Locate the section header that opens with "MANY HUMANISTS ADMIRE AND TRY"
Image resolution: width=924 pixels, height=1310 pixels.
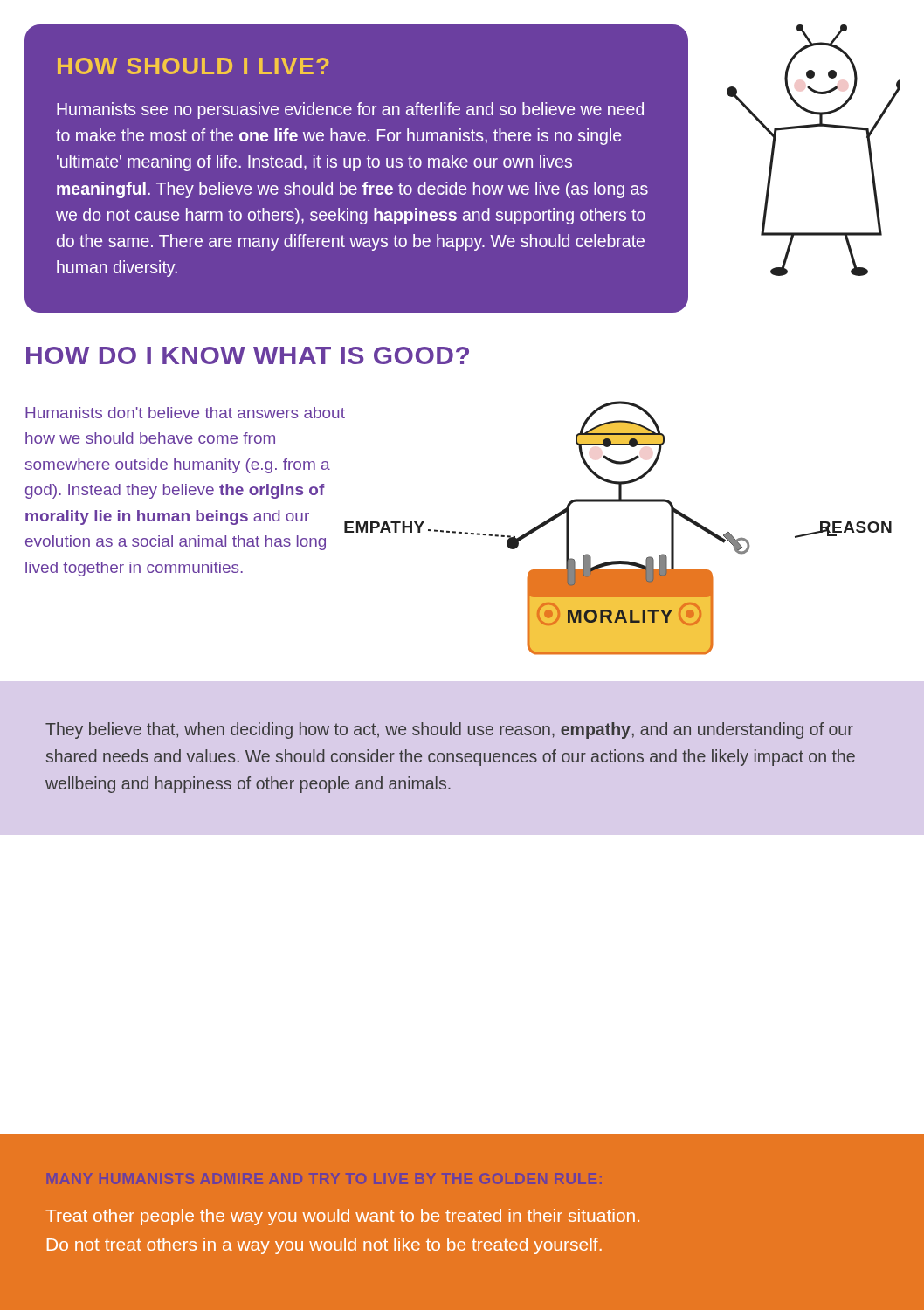[462, 1215]
